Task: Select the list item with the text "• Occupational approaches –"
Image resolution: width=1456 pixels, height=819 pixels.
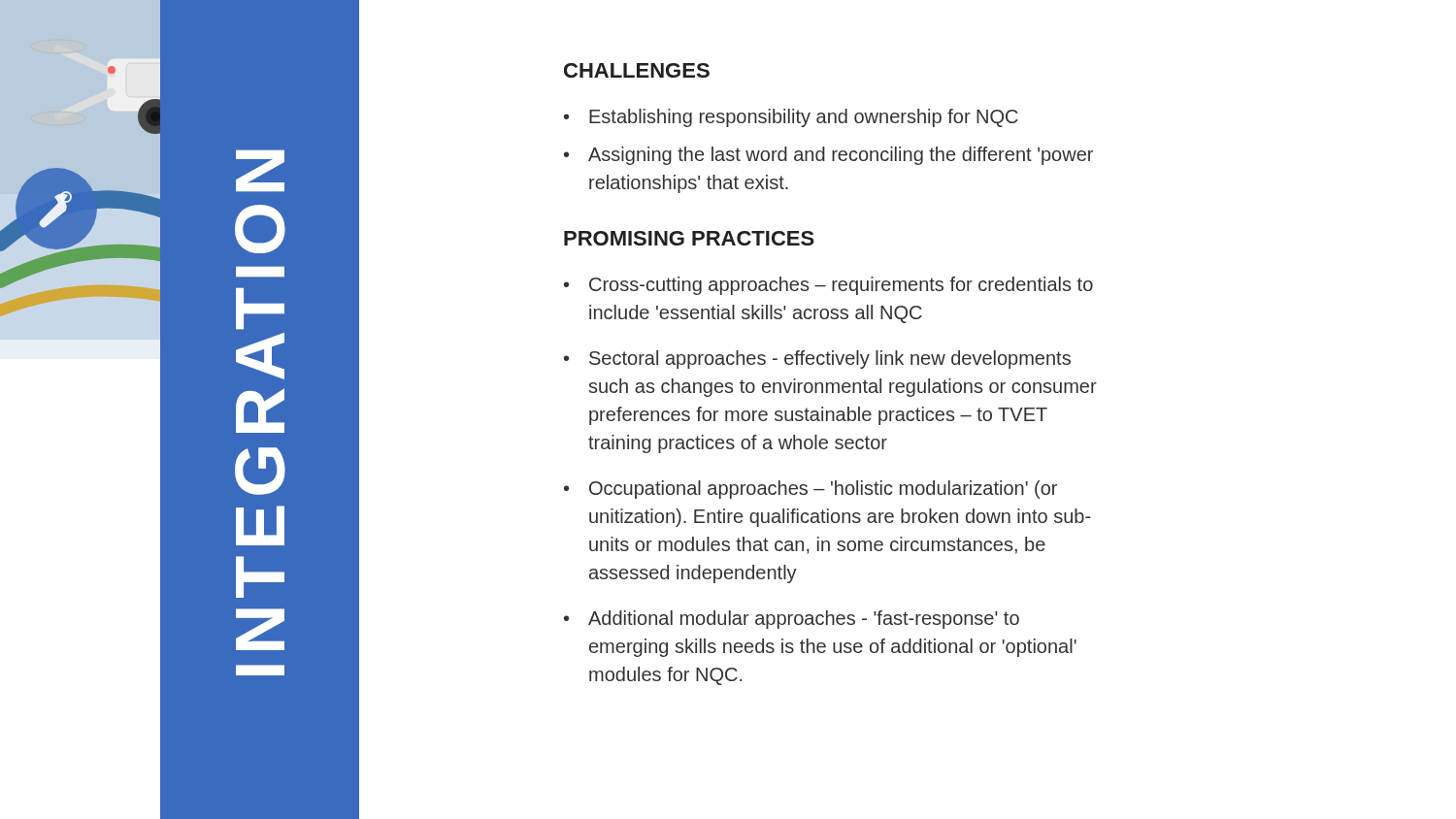Action: coord(985,531)
